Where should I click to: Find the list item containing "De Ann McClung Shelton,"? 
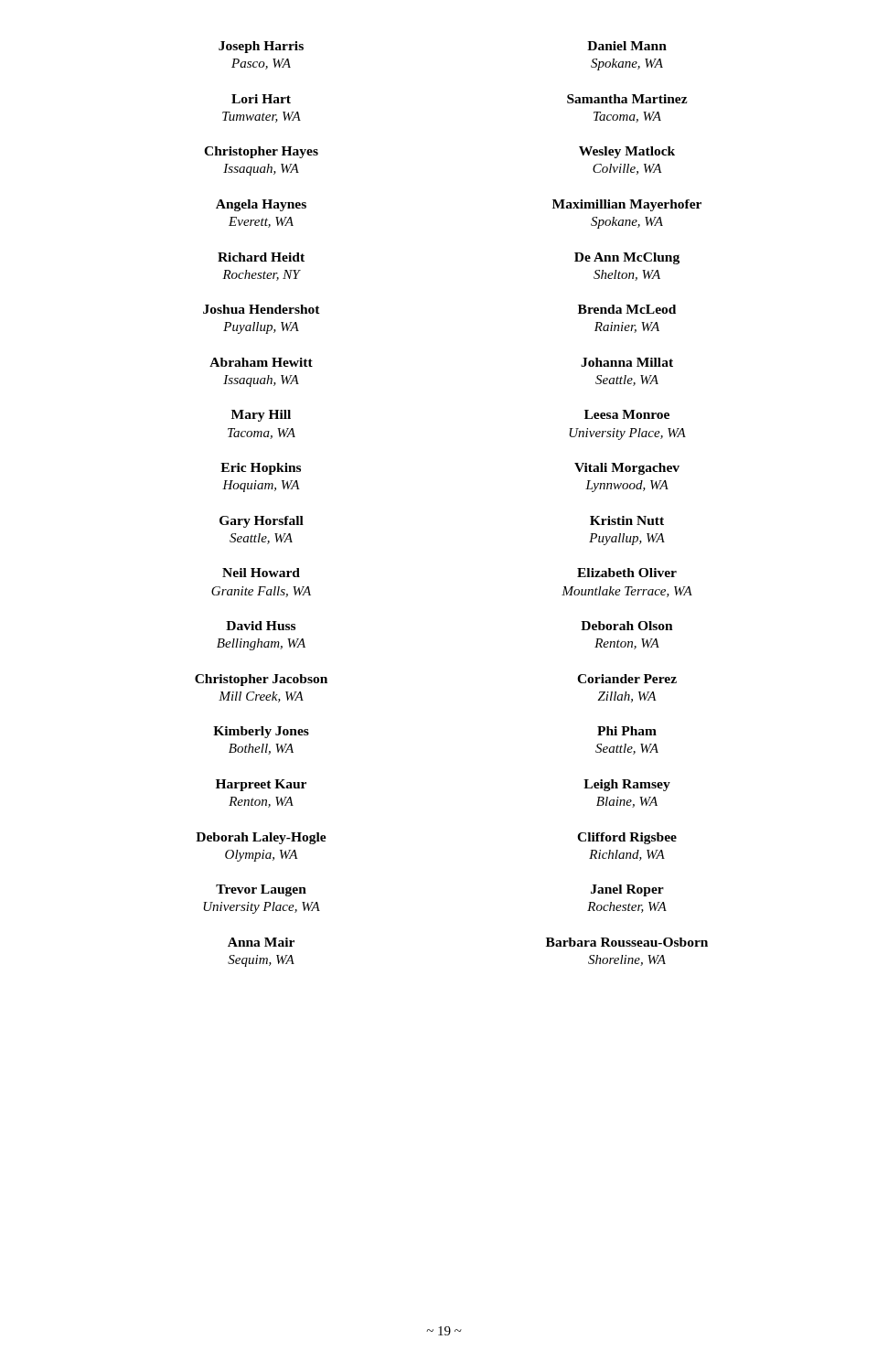click(x=627, y=266)
